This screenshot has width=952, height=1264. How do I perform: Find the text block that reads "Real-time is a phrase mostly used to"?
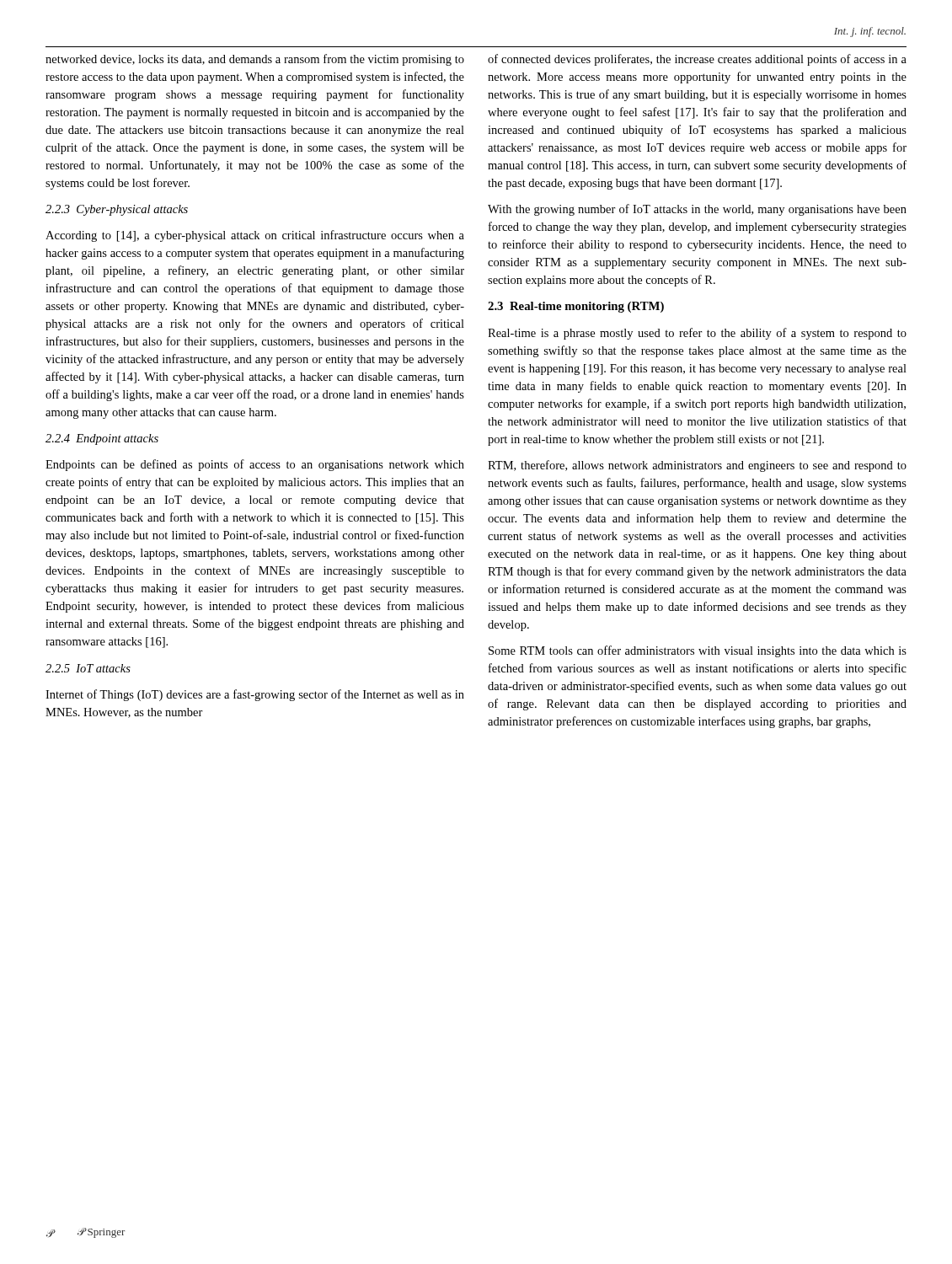[x=697, y=527]
